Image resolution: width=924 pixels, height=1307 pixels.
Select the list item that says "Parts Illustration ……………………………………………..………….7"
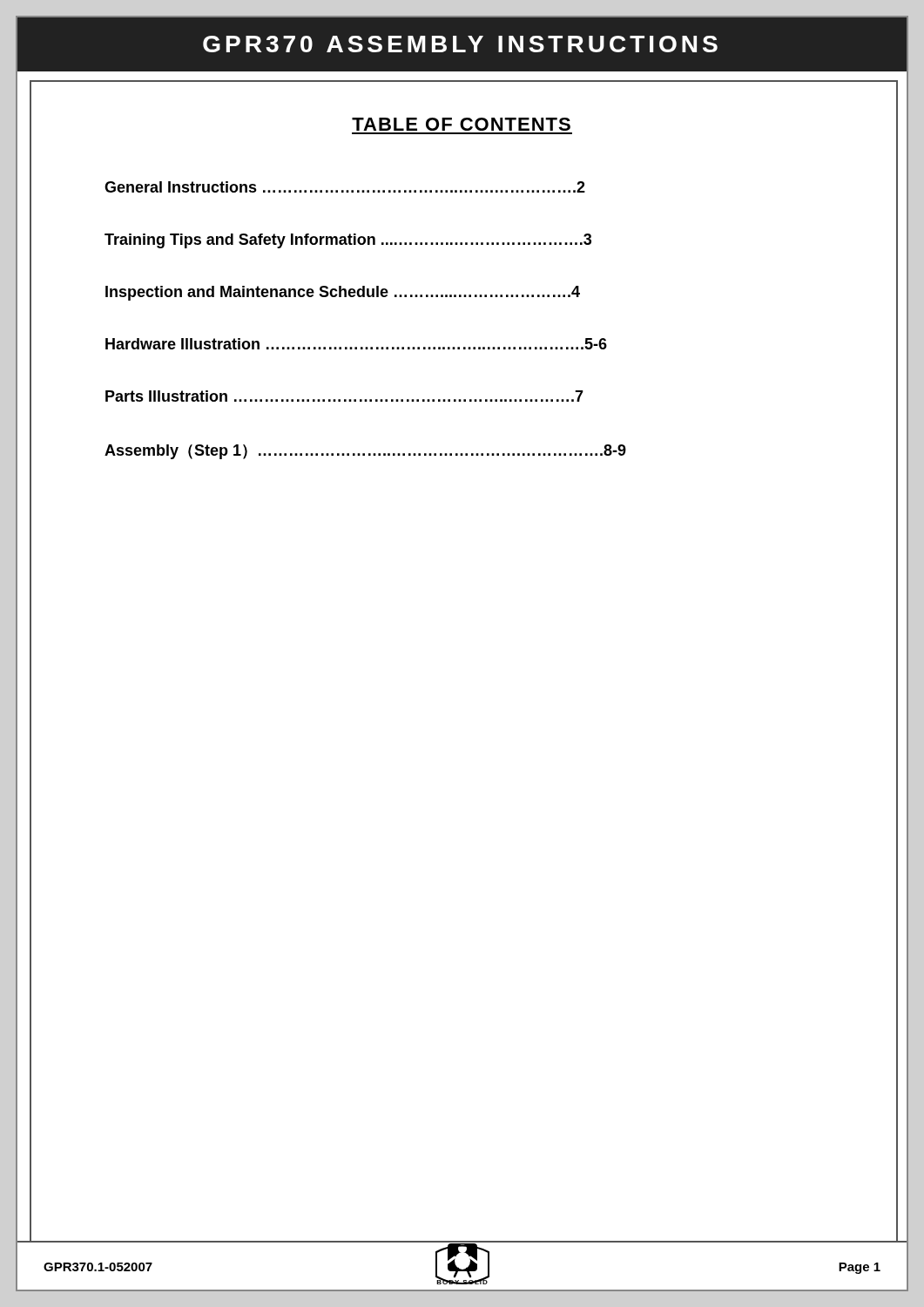coord(344,396)
